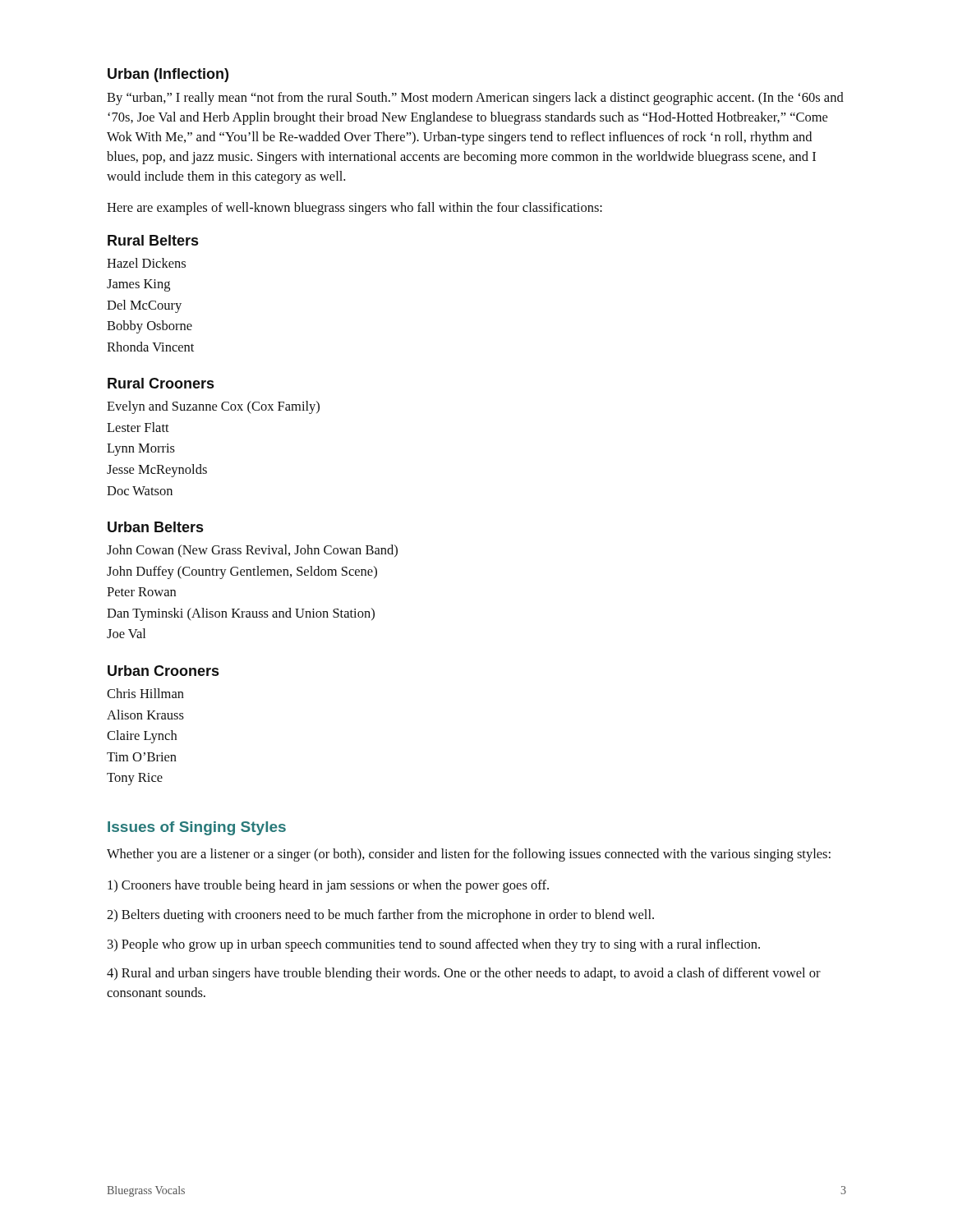
Task: Locate the element starting "Hazel Dickens"
Action: pos(147,263)
